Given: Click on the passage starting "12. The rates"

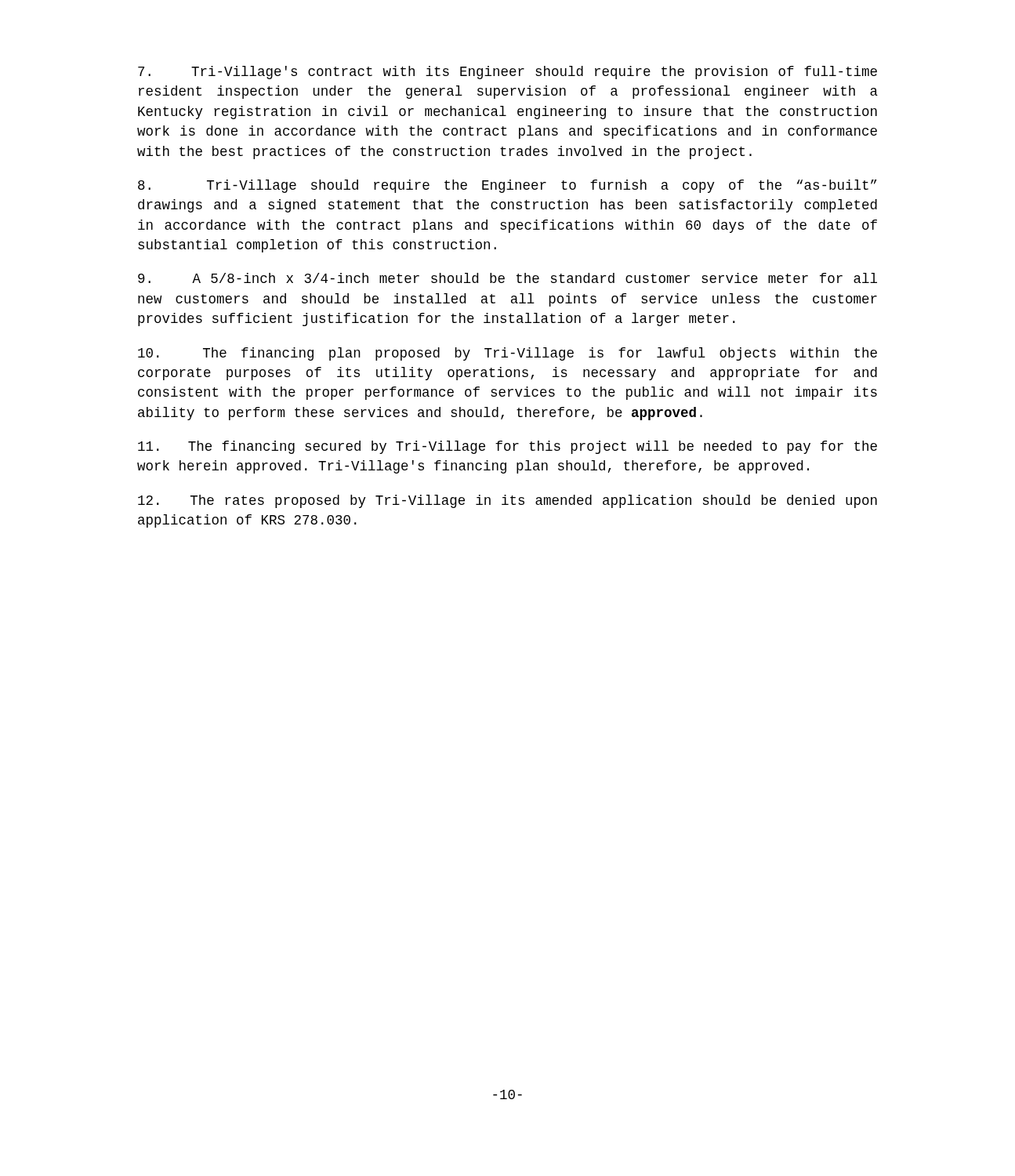Looking at the screenshot, I should tap(507, 511).
